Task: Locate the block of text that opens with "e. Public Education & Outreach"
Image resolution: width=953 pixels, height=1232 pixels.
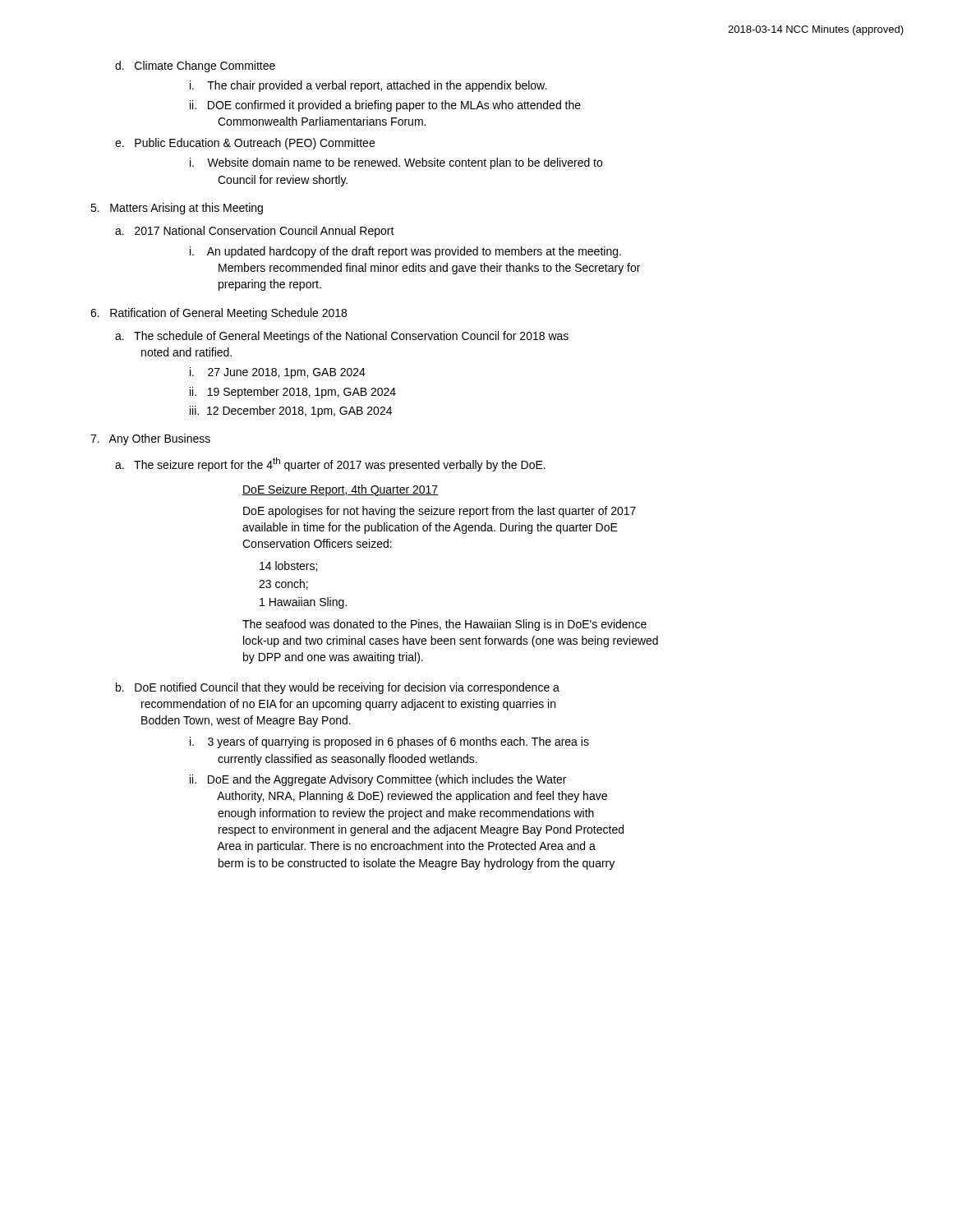Action: [245, 143]
